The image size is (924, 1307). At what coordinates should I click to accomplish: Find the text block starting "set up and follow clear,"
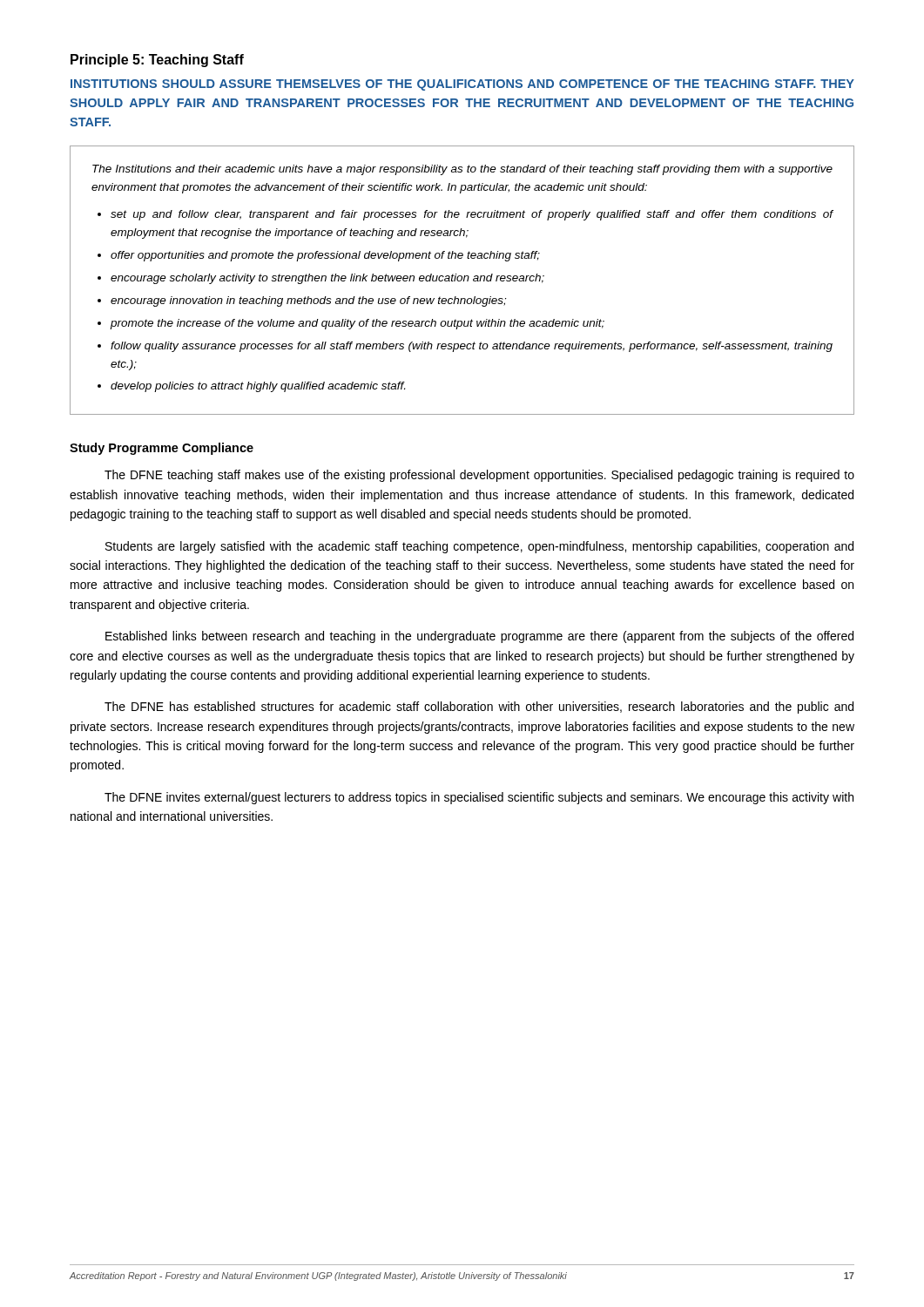coord(472,223)
